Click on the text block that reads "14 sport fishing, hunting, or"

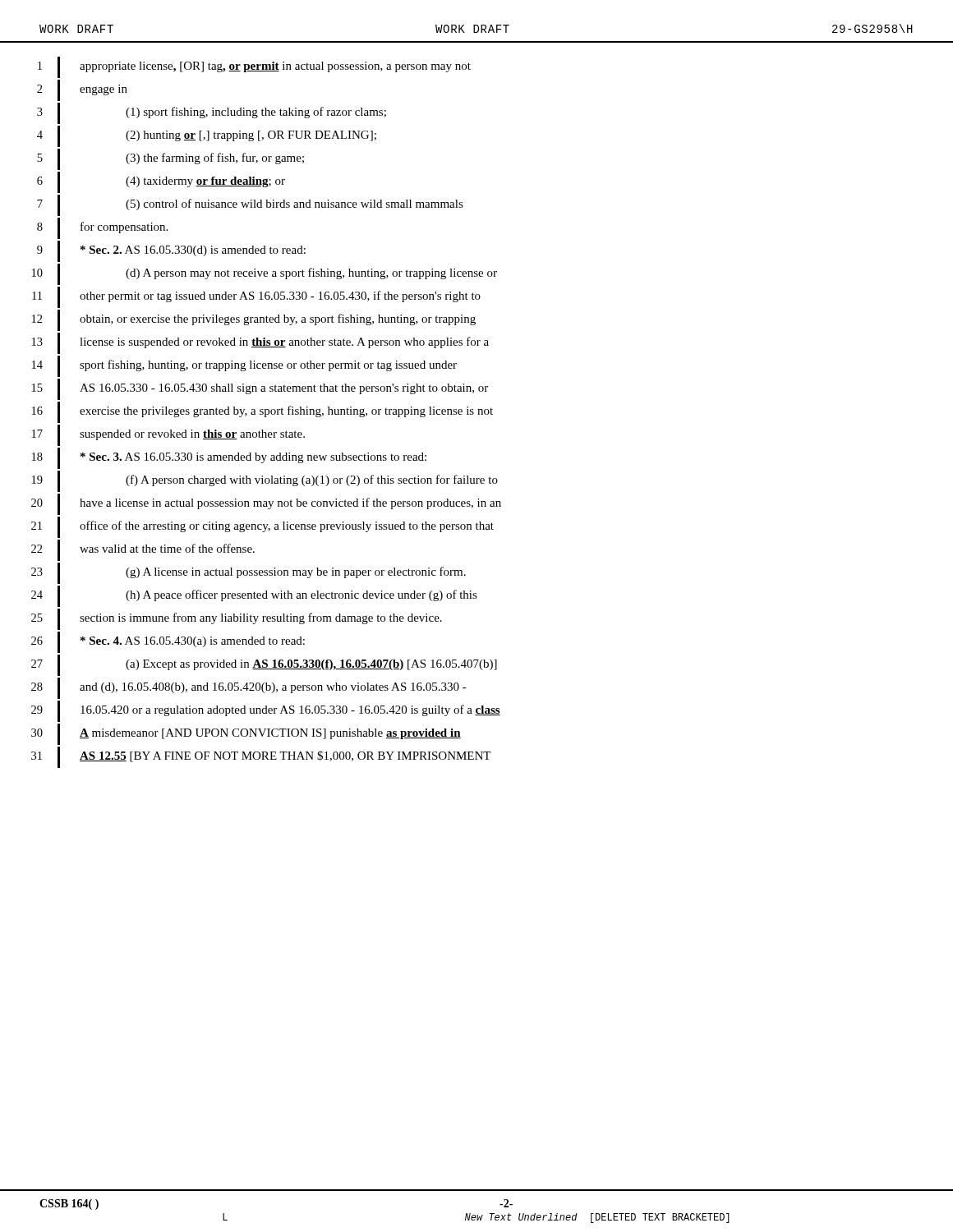click(244, 366)
